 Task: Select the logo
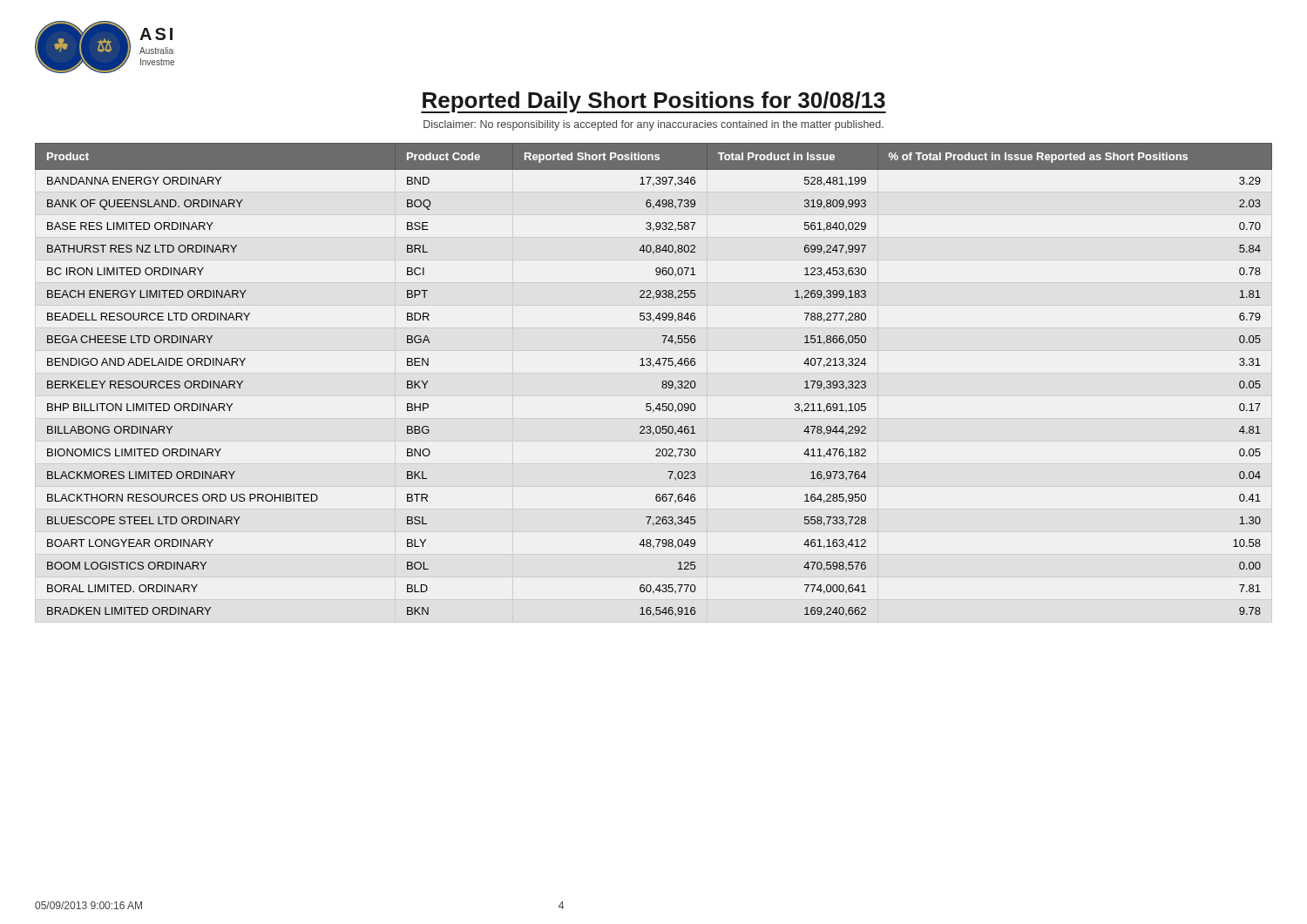(654, 39)
